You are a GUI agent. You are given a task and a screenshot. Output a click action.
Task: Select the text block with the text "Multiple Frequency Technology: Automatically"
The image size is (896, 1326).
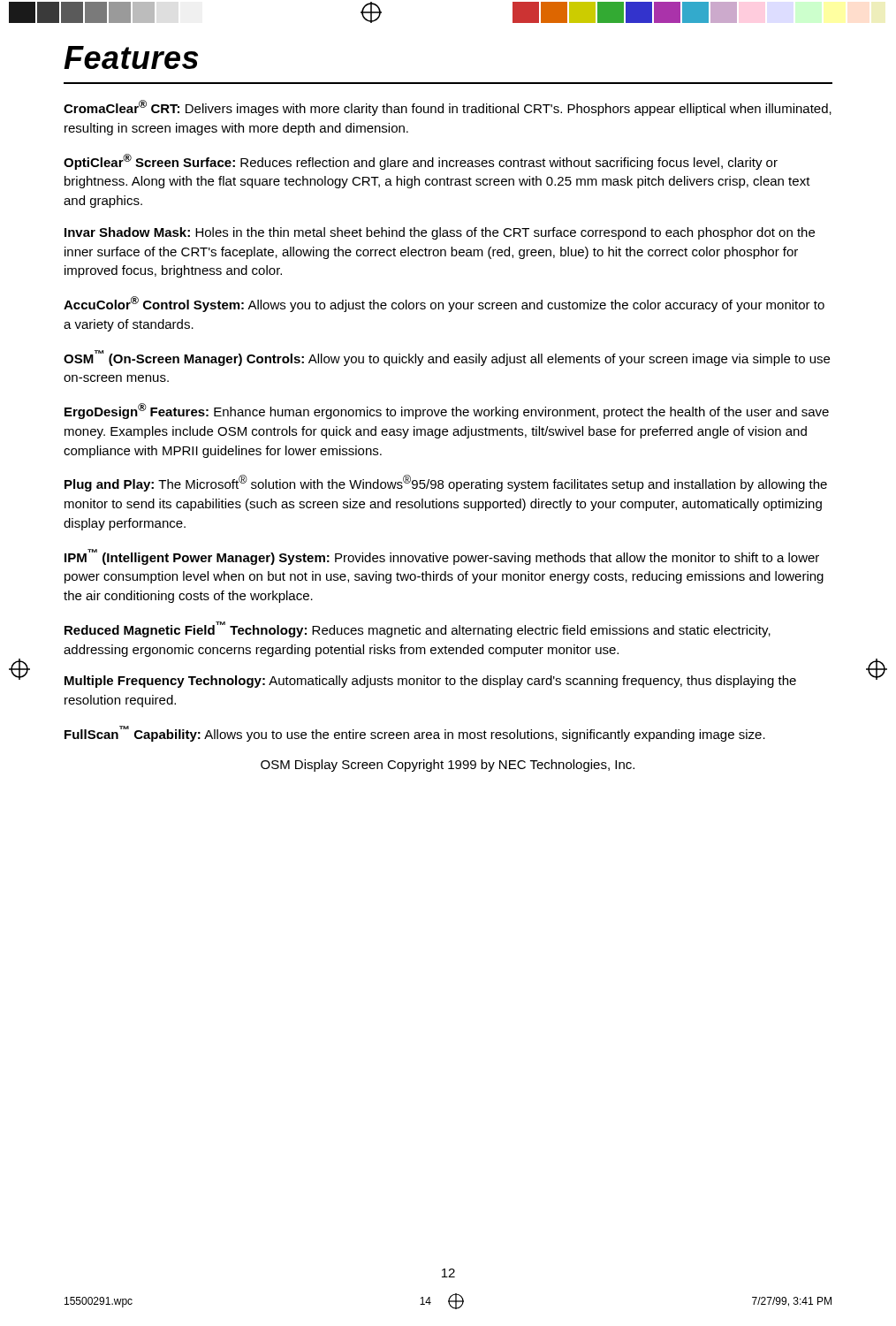point(430,690)
